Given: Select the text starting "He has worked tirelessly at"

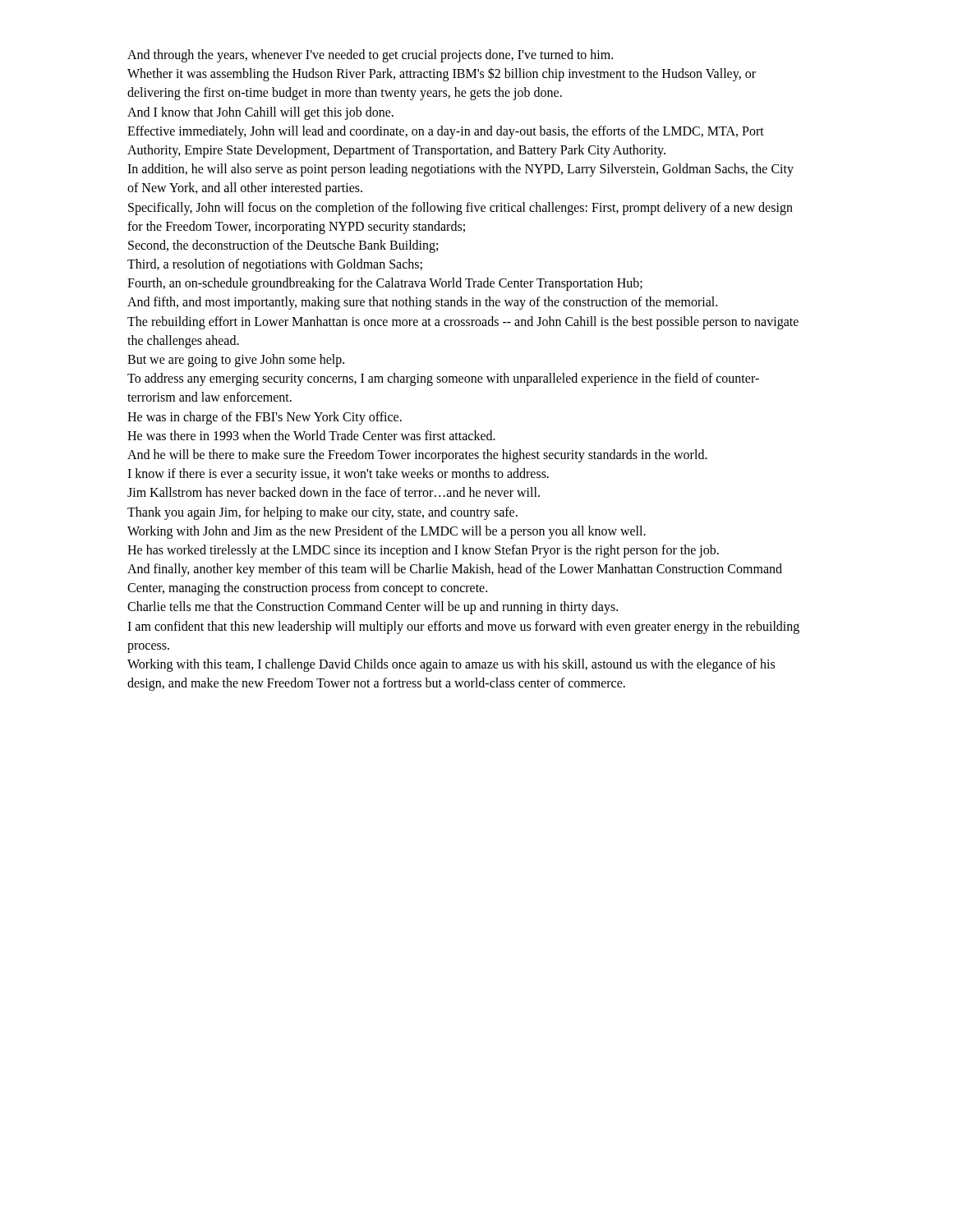Looking at the screenshot, I should (464, 550).
